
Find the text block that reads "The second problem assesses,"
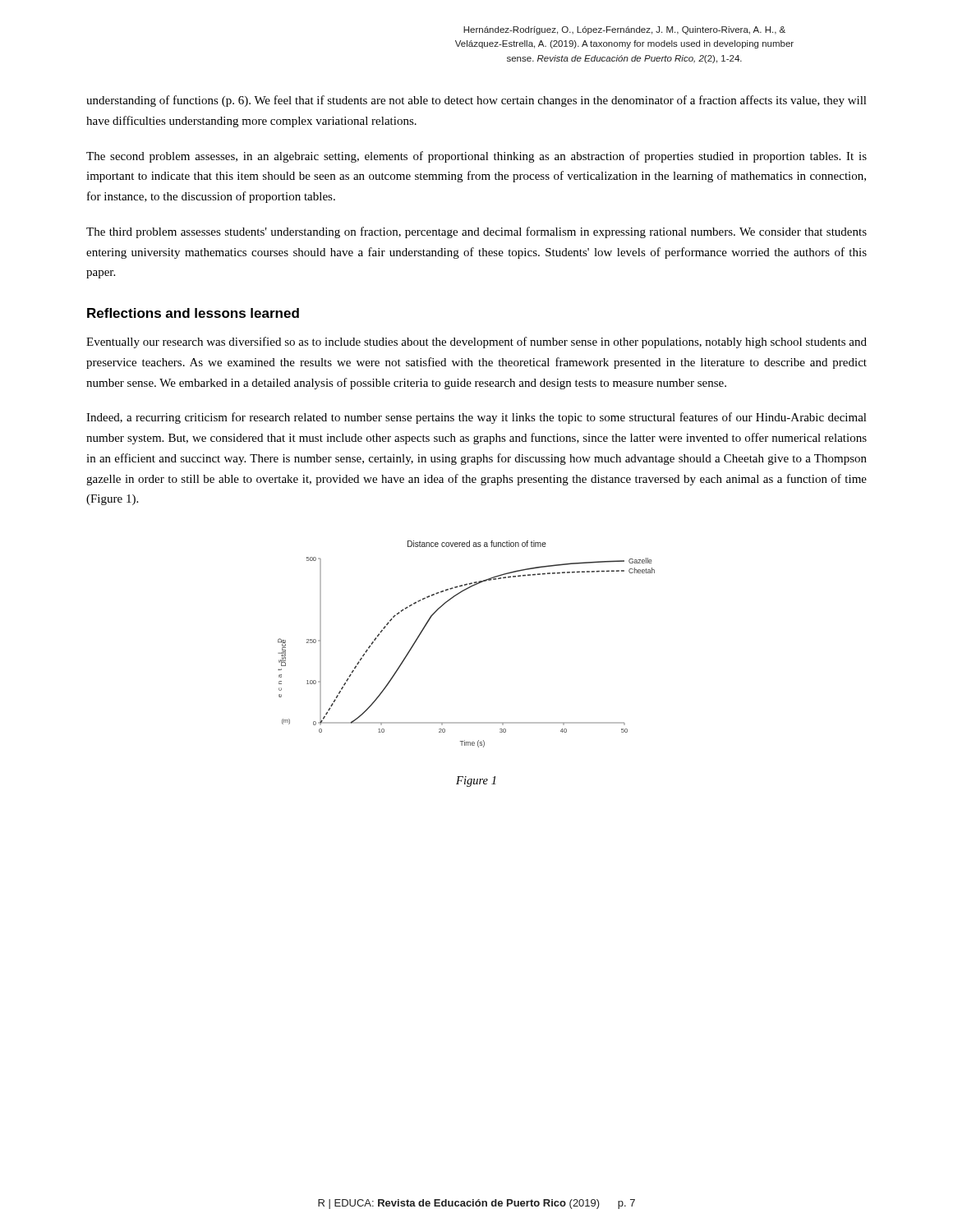476,176
